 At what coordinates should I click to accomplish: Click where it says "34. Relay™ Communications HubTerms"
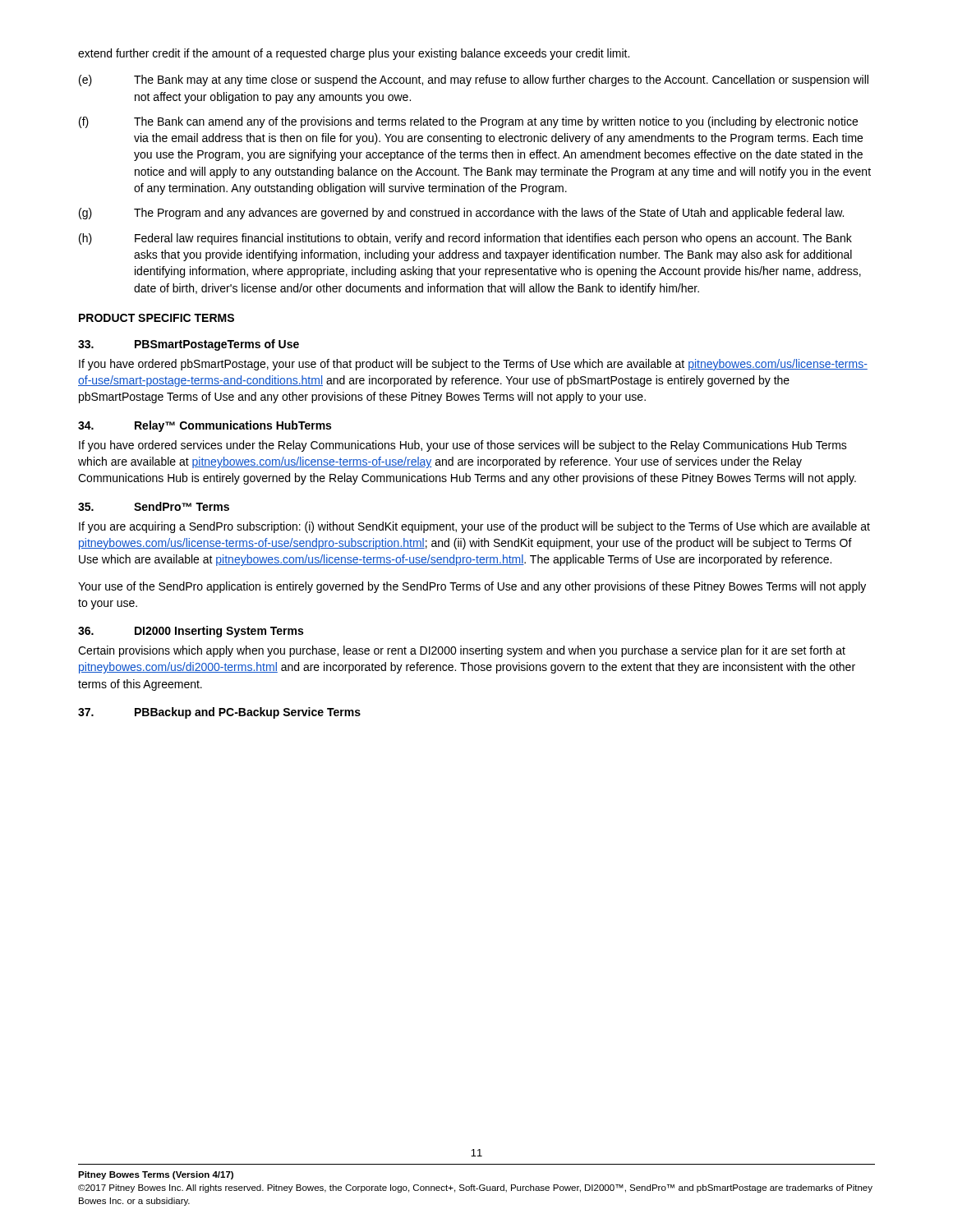205,425
